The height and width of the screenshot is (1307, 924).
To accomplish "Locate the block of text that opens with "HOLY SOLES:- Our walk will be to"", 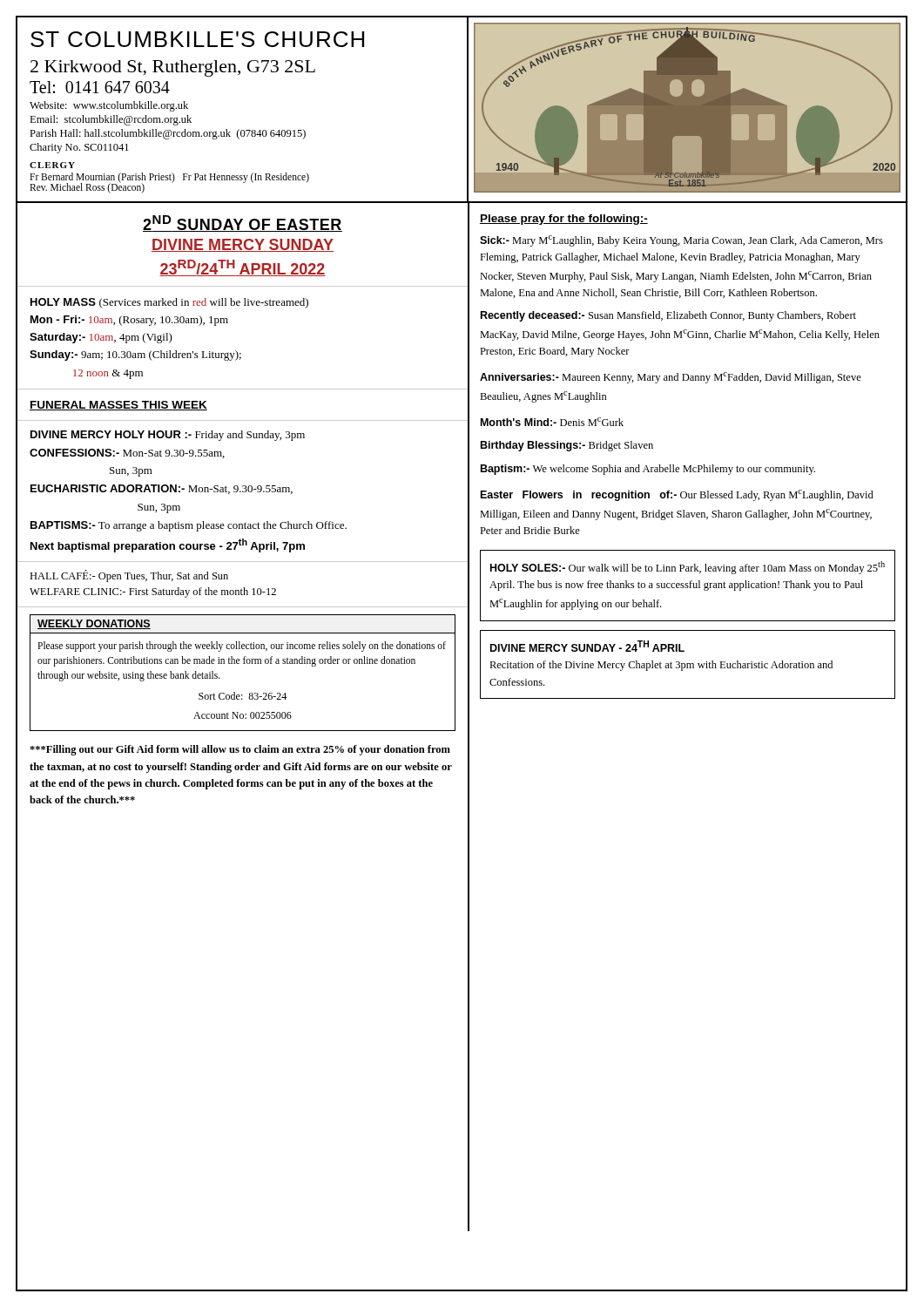I will 687,585.
